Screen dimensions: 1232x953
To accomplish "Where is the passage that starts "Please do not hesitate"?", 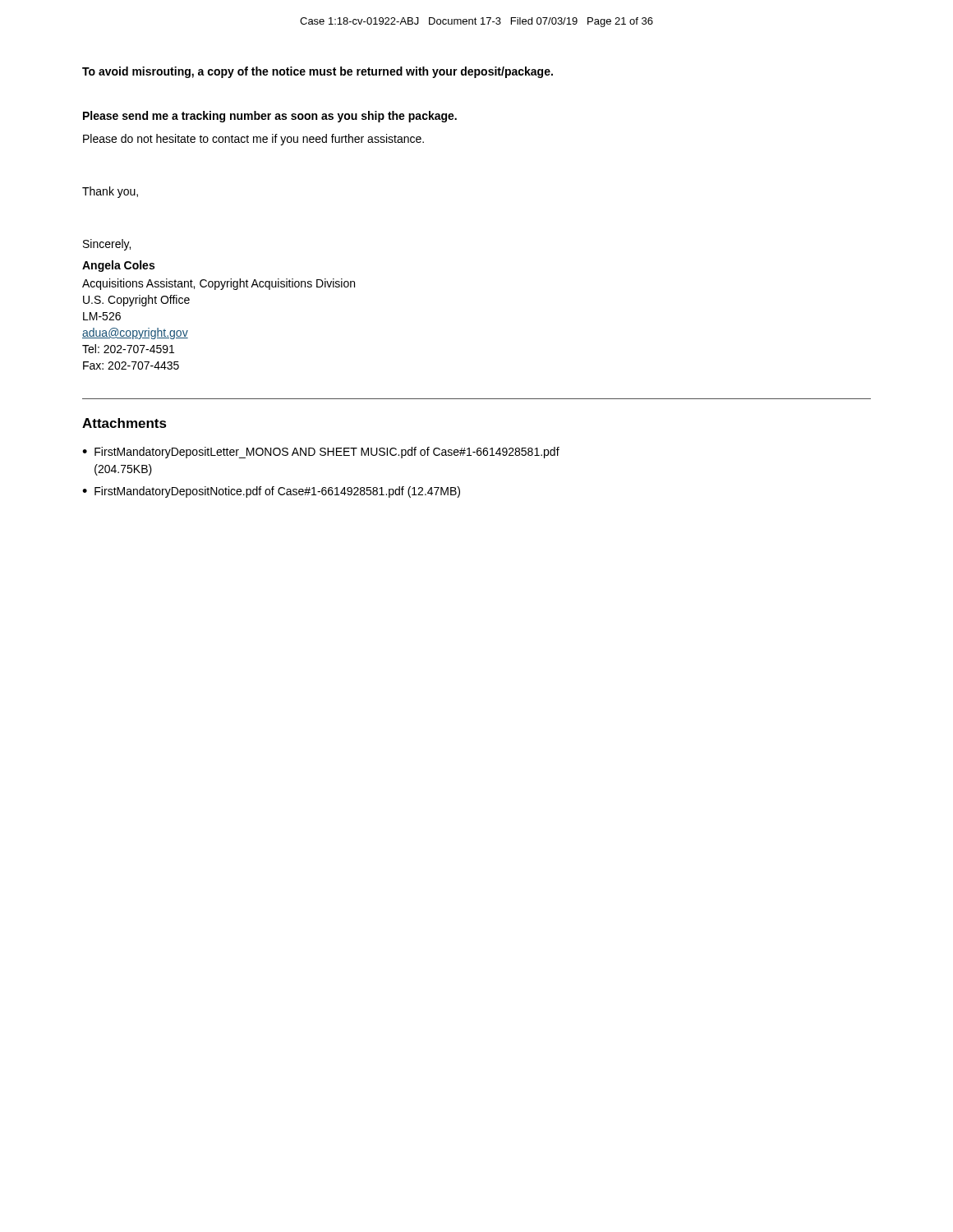I will click(253, 139).
